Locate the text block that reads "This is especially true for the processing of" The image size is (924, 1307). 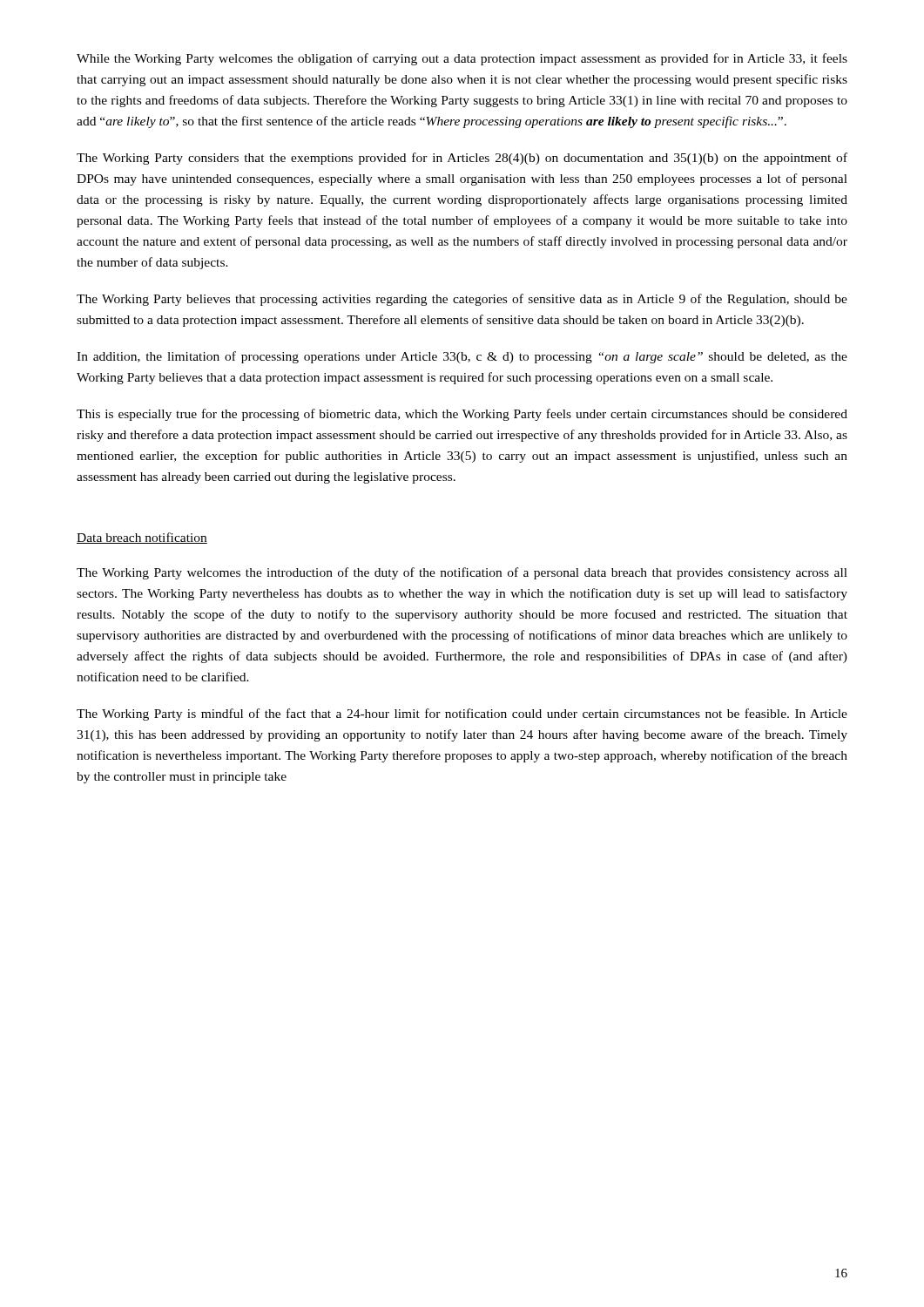(462, 445)
